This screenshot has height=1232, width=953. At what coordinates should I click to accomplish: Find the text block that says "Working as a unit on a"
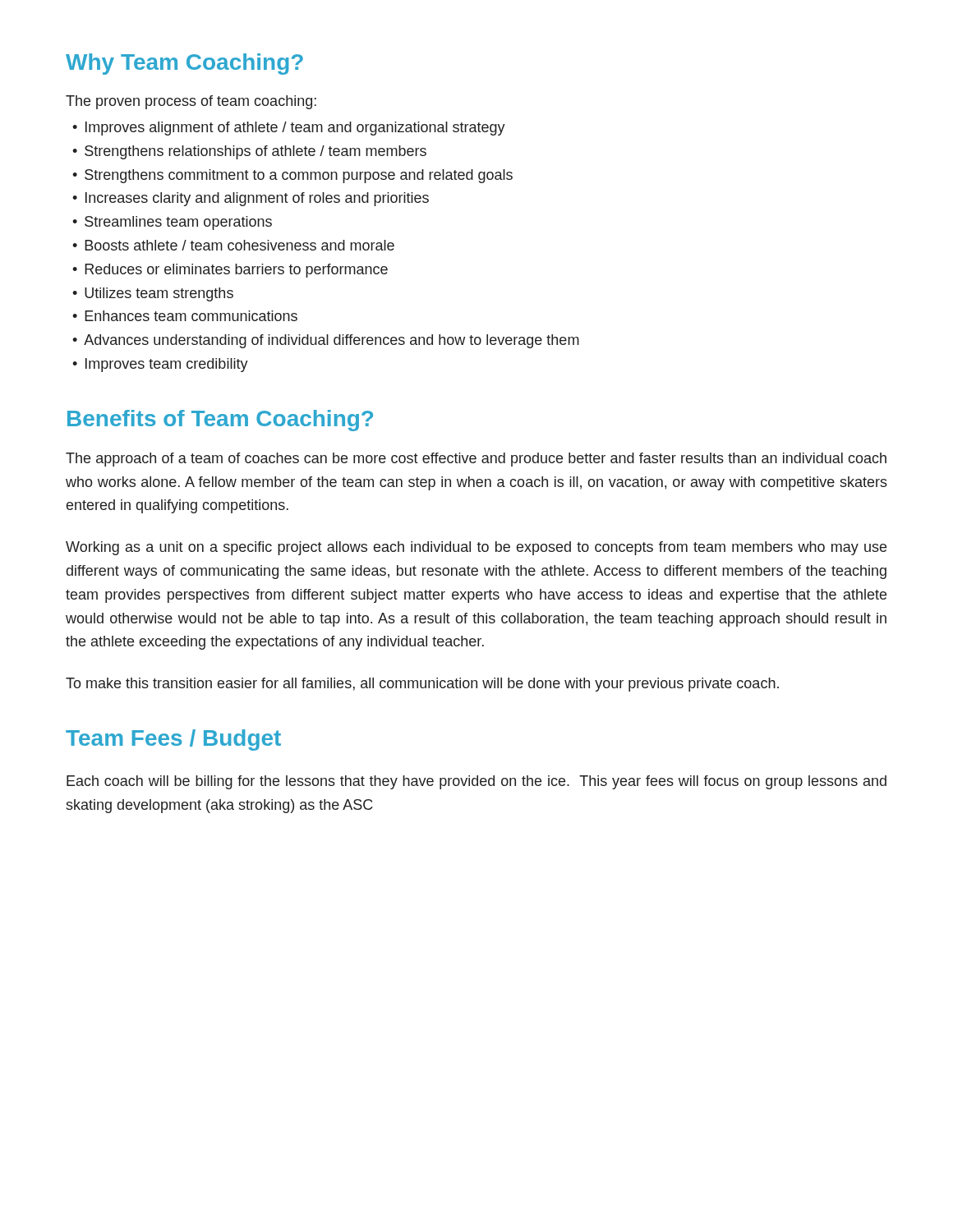click(476, 594)
